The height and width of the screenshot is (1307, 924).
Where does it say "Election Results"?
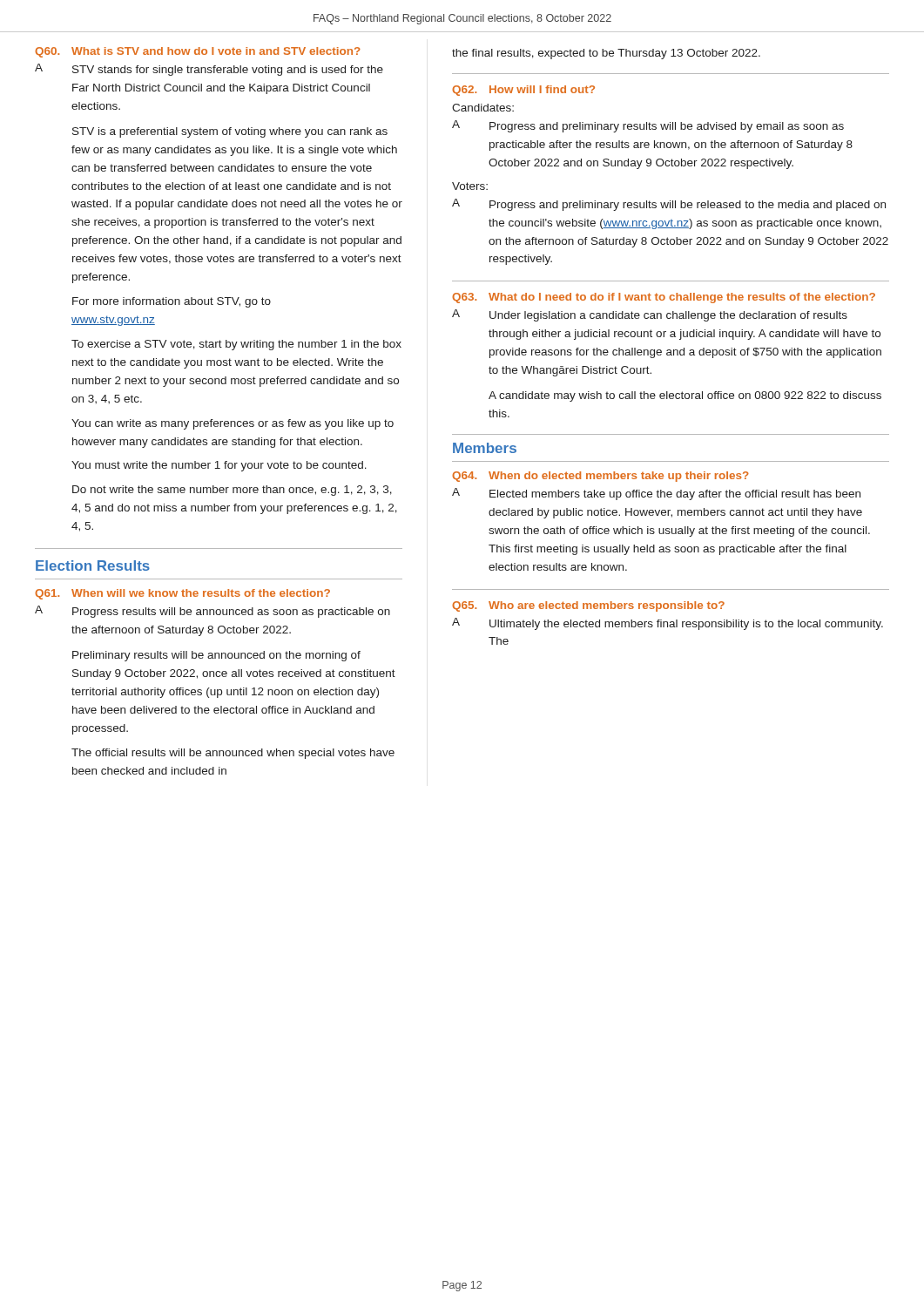coord(92,566)
